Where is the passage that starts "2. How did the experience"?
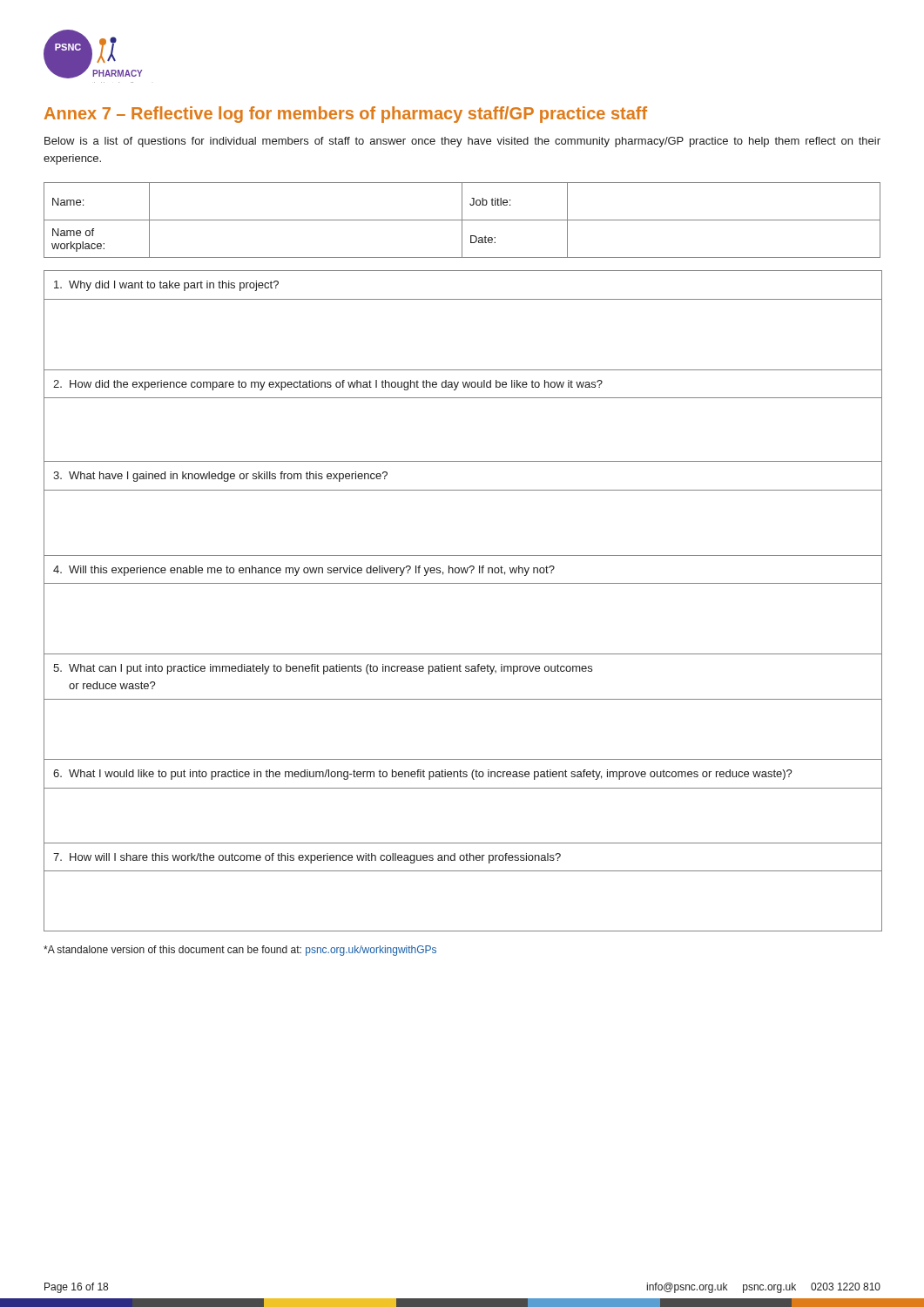The height and width of the screenshot is (1307, 924). [x=328, y=385]
